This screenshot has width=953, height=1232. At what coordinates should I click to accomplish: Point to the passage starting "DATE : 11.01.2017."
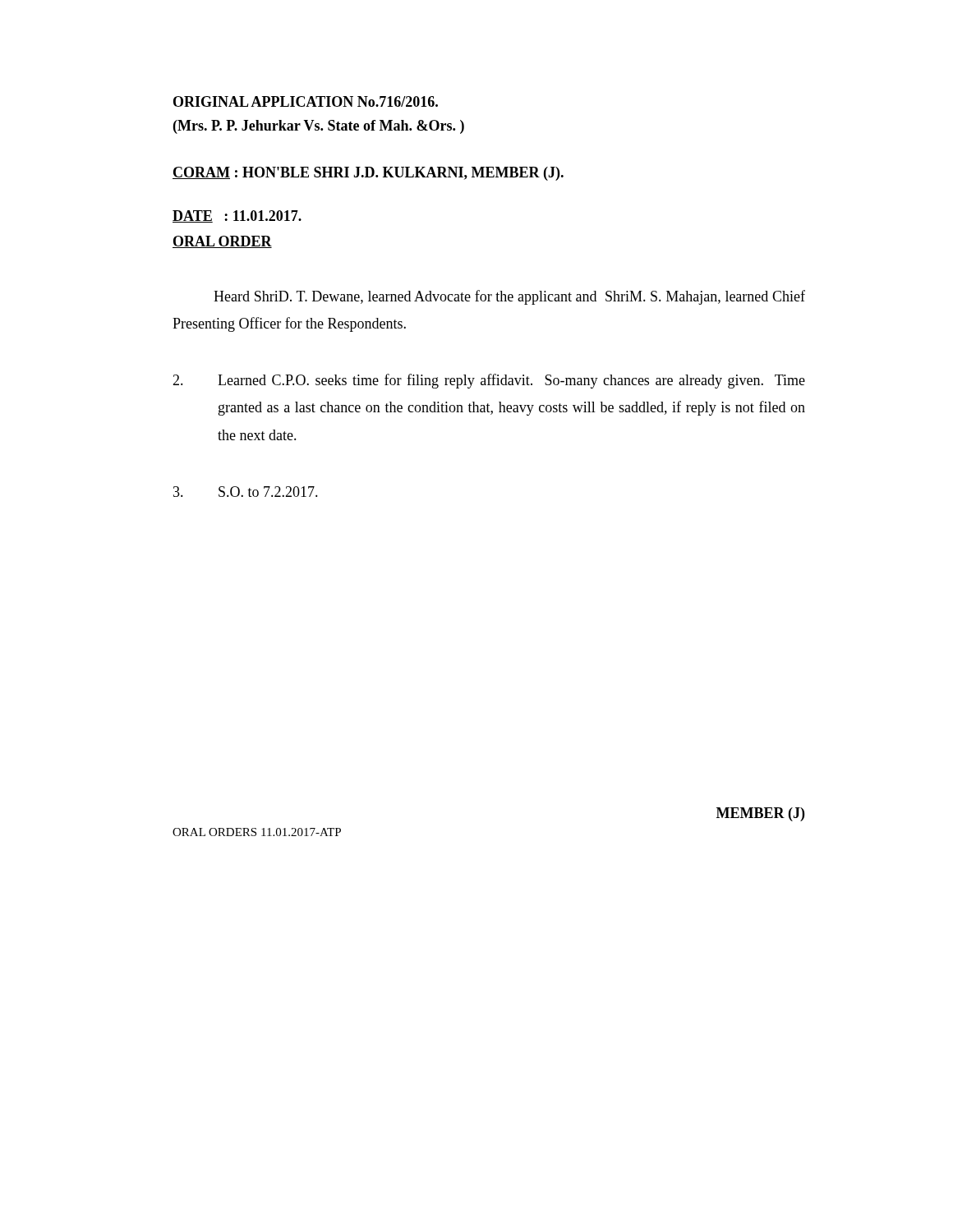237,216
